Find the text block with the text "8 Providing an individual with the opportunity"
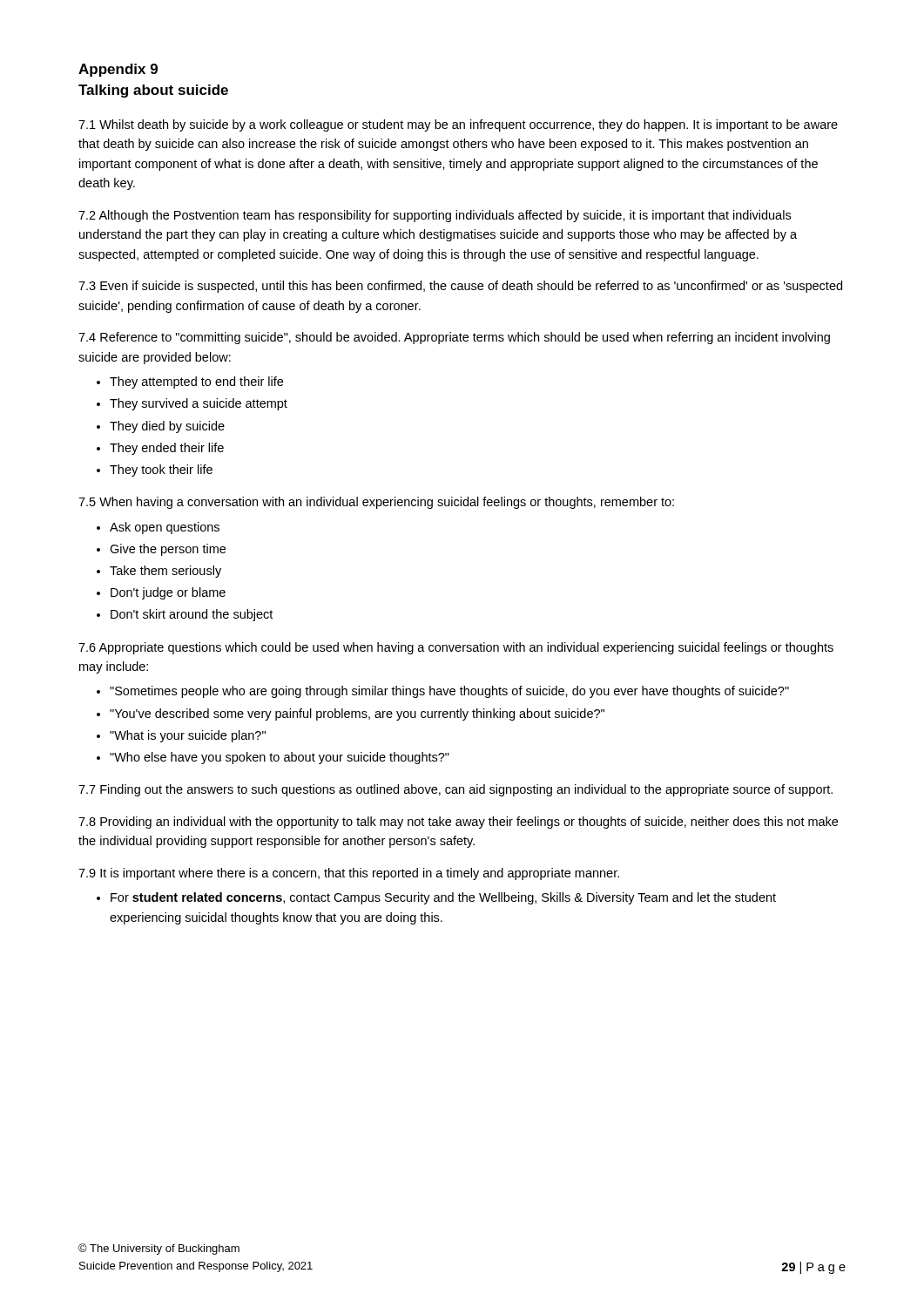924x1307 pixels. (458, 831)
